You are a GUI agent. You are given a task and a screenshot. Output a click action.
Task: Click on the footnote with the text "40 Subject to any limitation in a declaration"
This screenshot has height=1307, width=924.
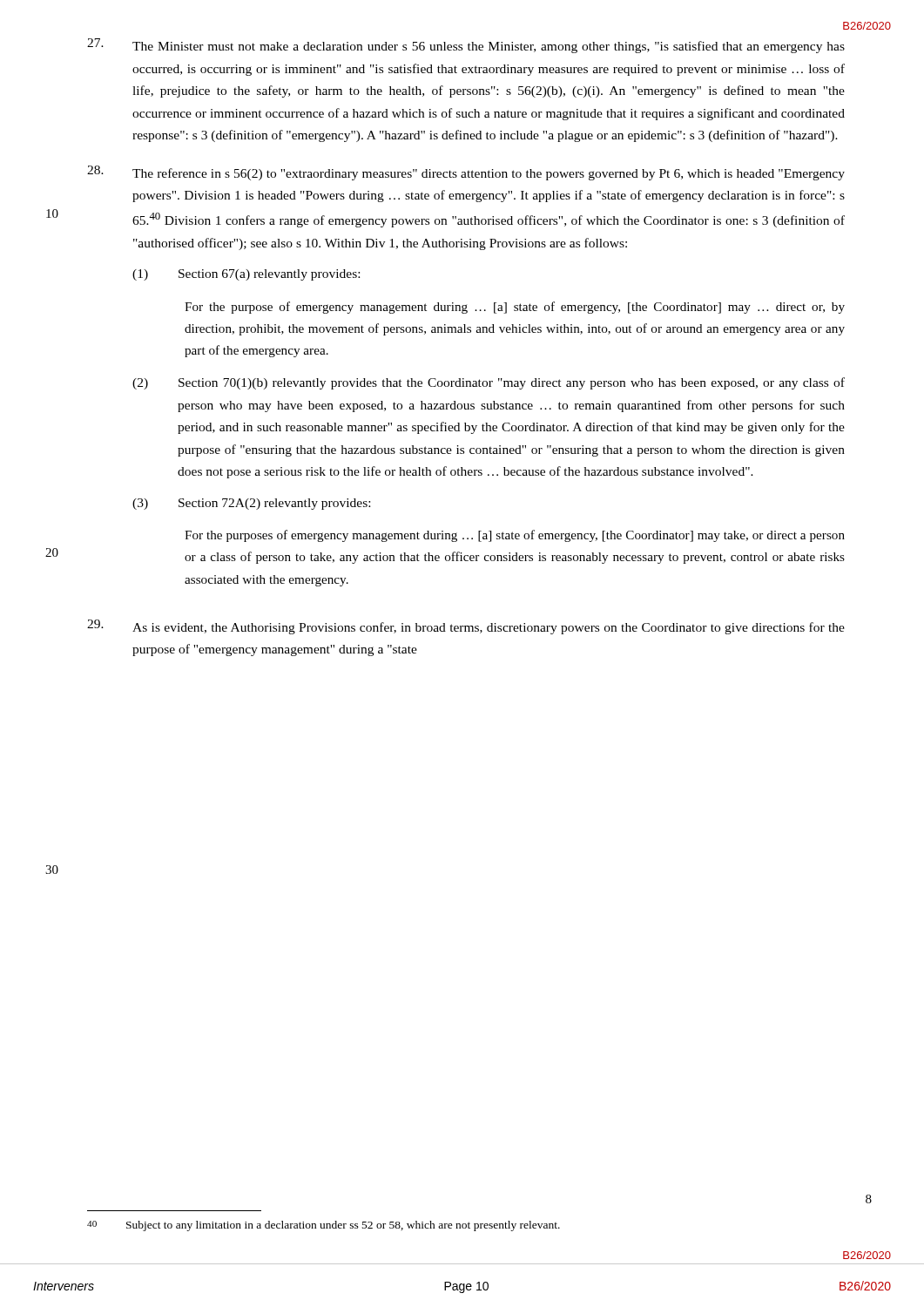(324, 1227)
